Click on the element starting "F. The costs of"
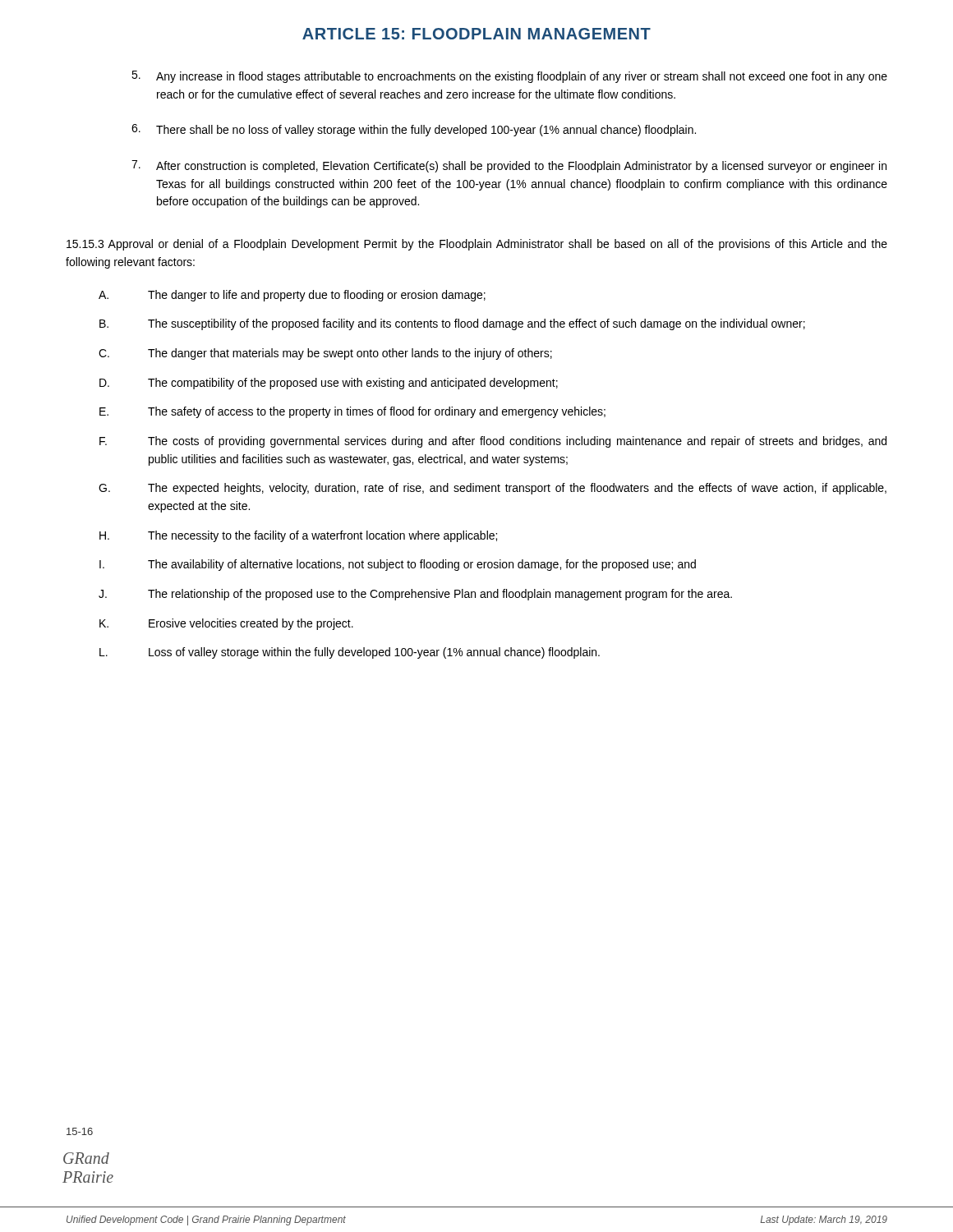This screenshot has width=953, height=1232. [493, 451]
